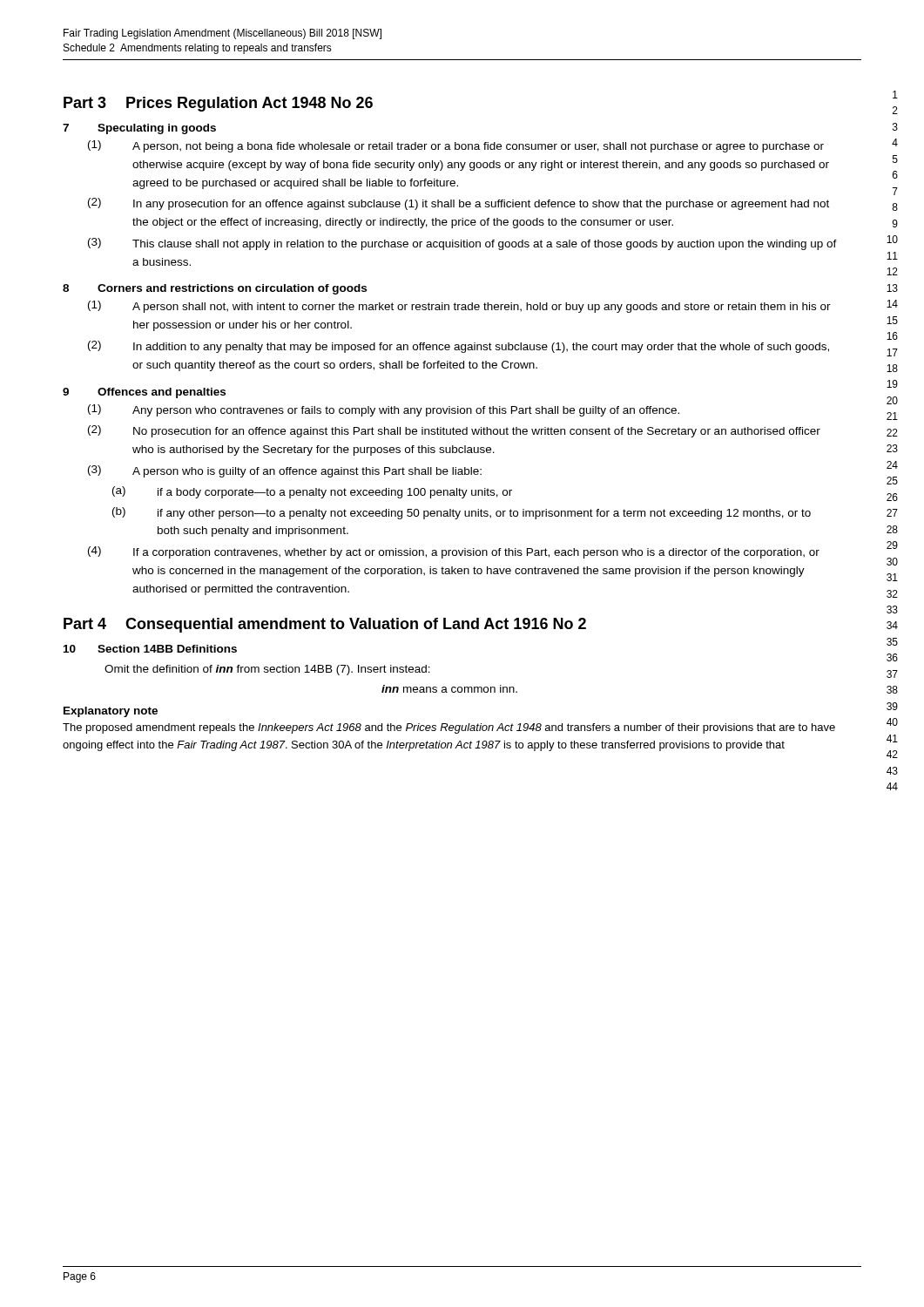Find the element starting "(b) if any other"
Screen dimensions: 1307x924
450,522
